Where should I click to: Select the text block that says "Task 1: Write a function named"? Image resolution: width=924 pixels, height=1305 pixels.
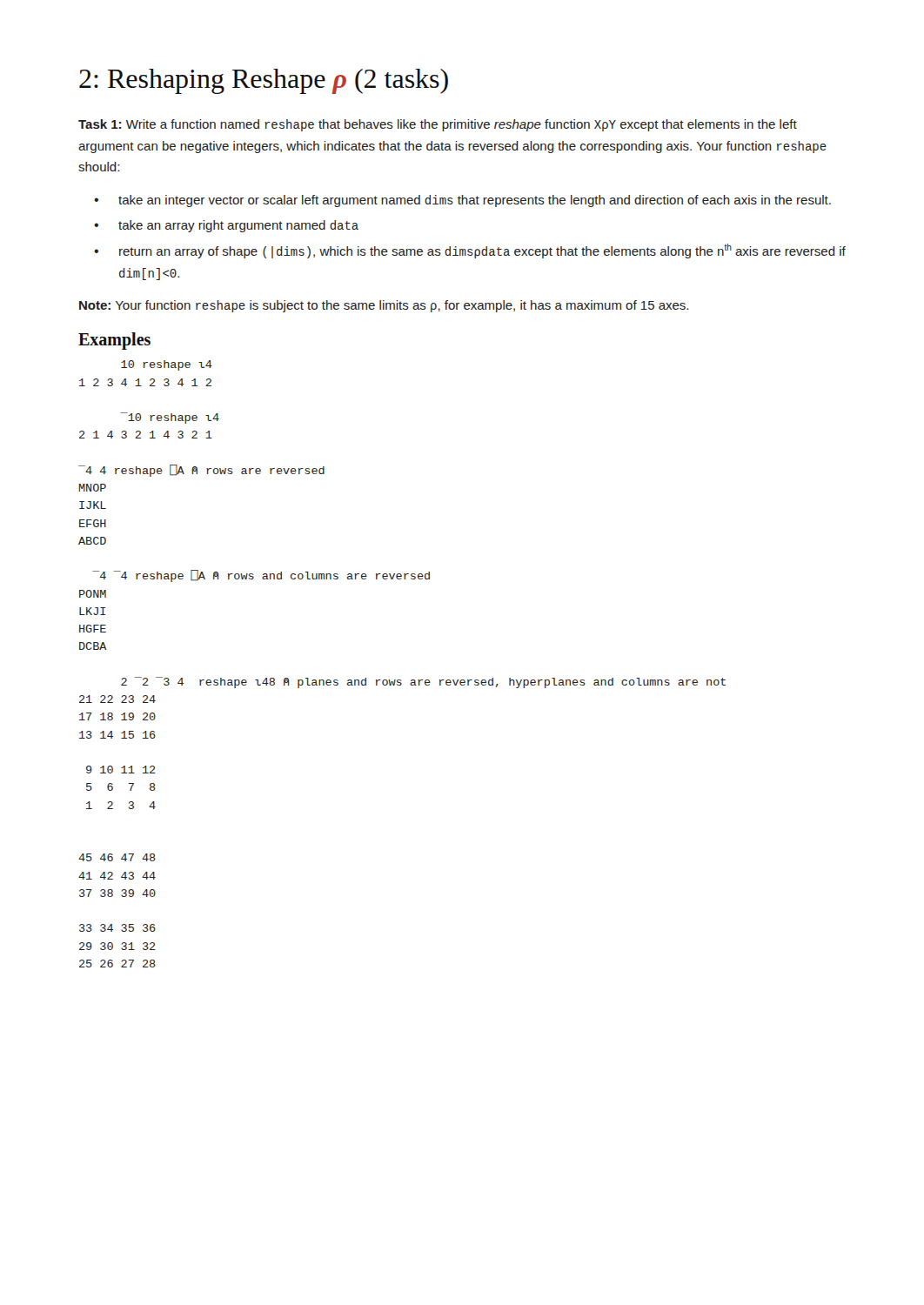452,145
